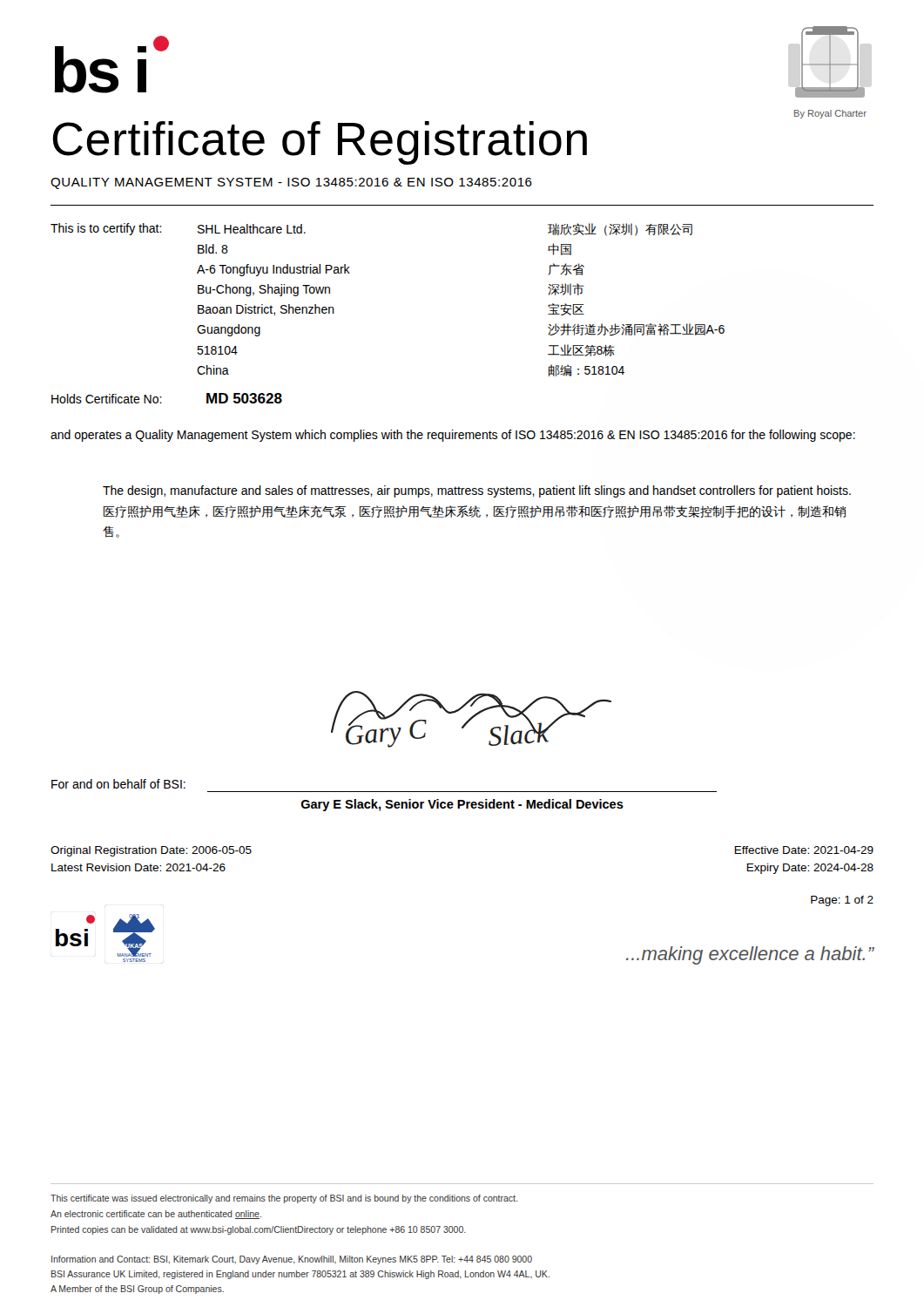Find the region starting "Original Registration Date: 2006-05-05"

(151, 859)
